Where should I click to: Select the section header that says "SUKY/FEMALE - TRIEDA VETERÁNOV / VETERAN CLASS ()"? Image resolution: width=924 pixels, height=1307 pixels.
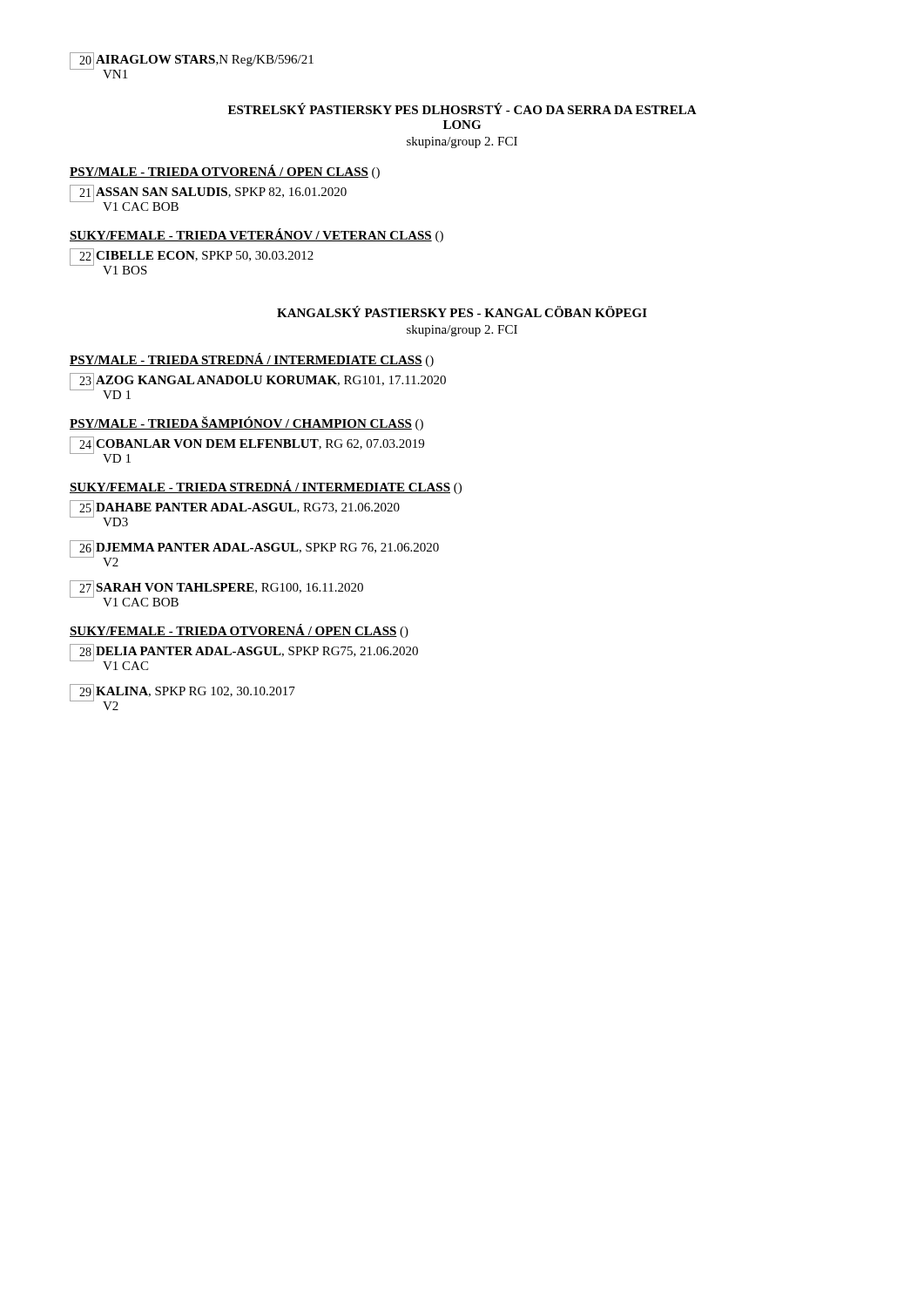pyautogui.click(x=257, y=235)
